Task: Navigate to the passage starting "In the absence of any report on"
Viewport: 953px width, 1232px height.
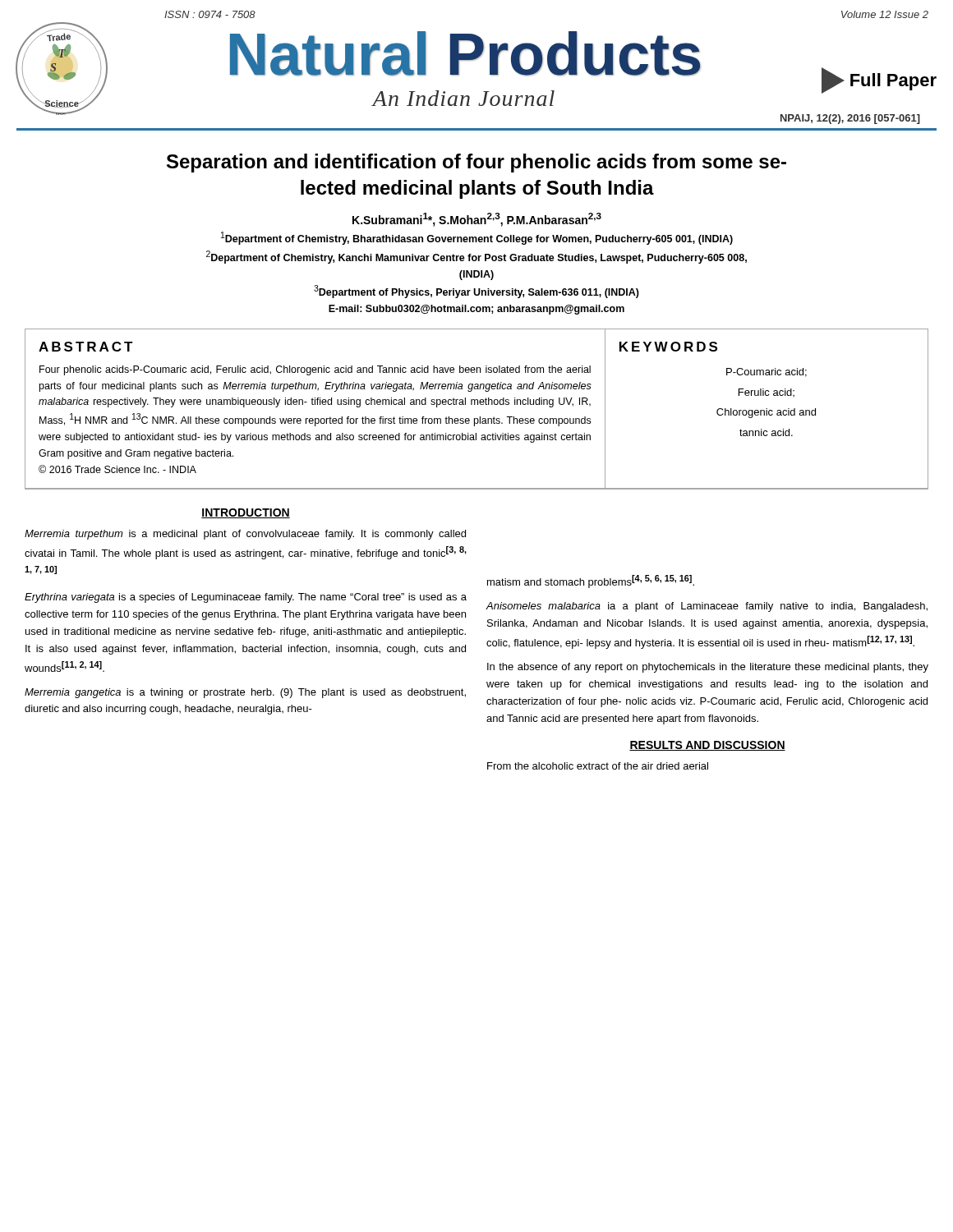Action: [x=707, y=692]
